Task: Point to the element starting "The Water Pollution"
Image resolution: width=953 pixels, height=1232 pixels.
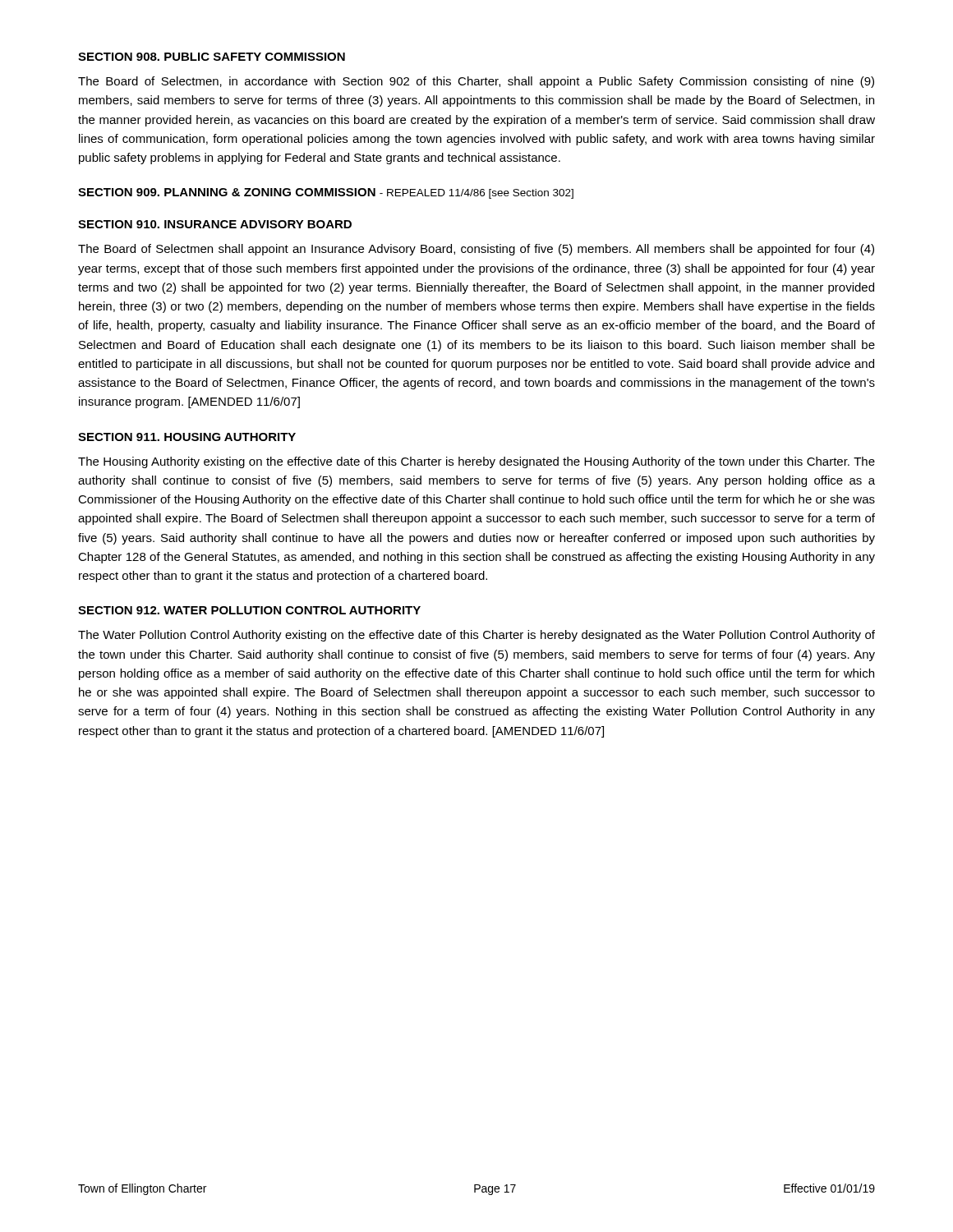Action: click(x=476, y=682)
